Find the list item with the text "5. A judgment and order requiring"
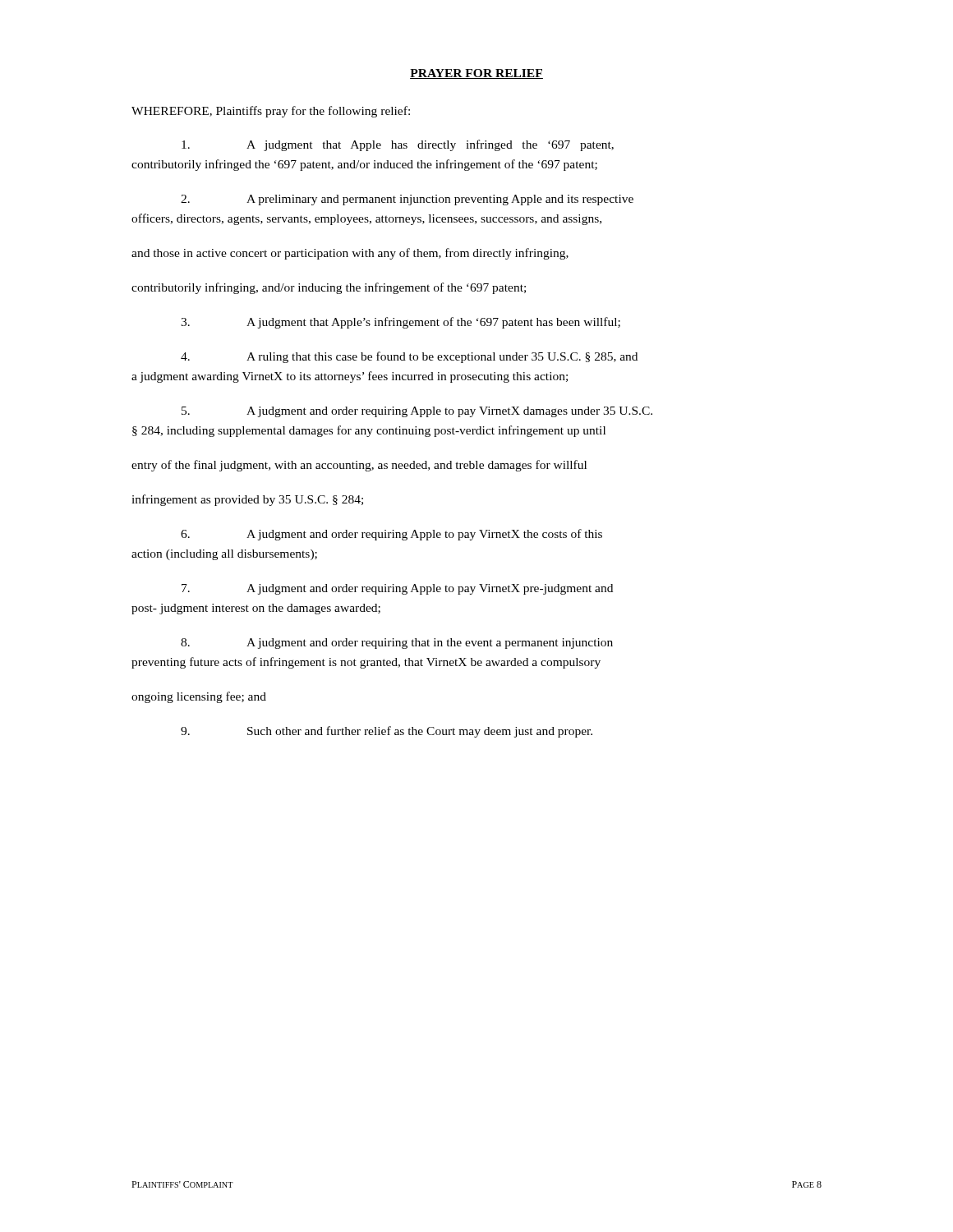Viewport: 953px width, 1232px height. (x=476, y=455)
